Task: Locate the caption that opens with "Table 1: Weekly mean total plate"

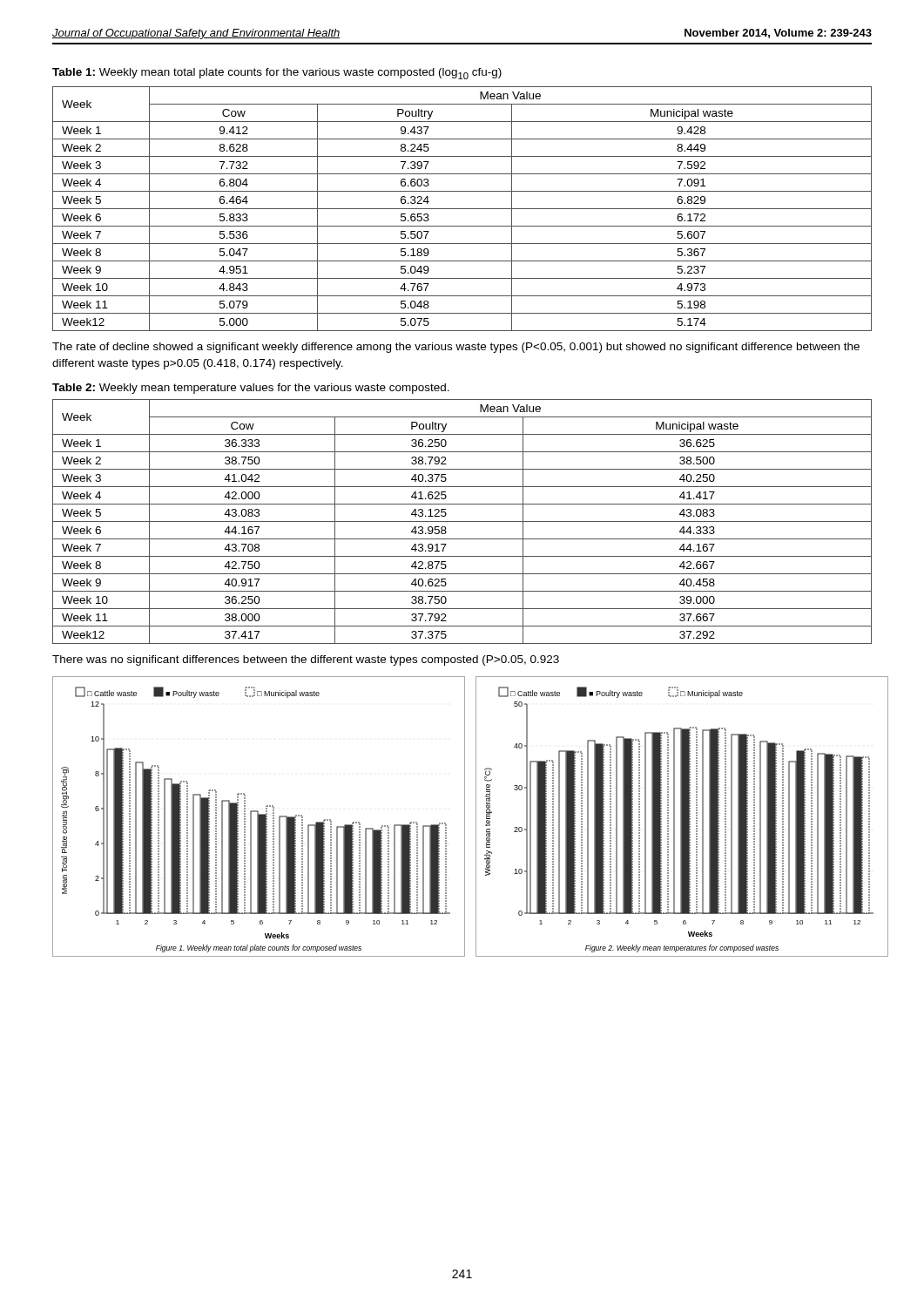Action: [277, 73]
